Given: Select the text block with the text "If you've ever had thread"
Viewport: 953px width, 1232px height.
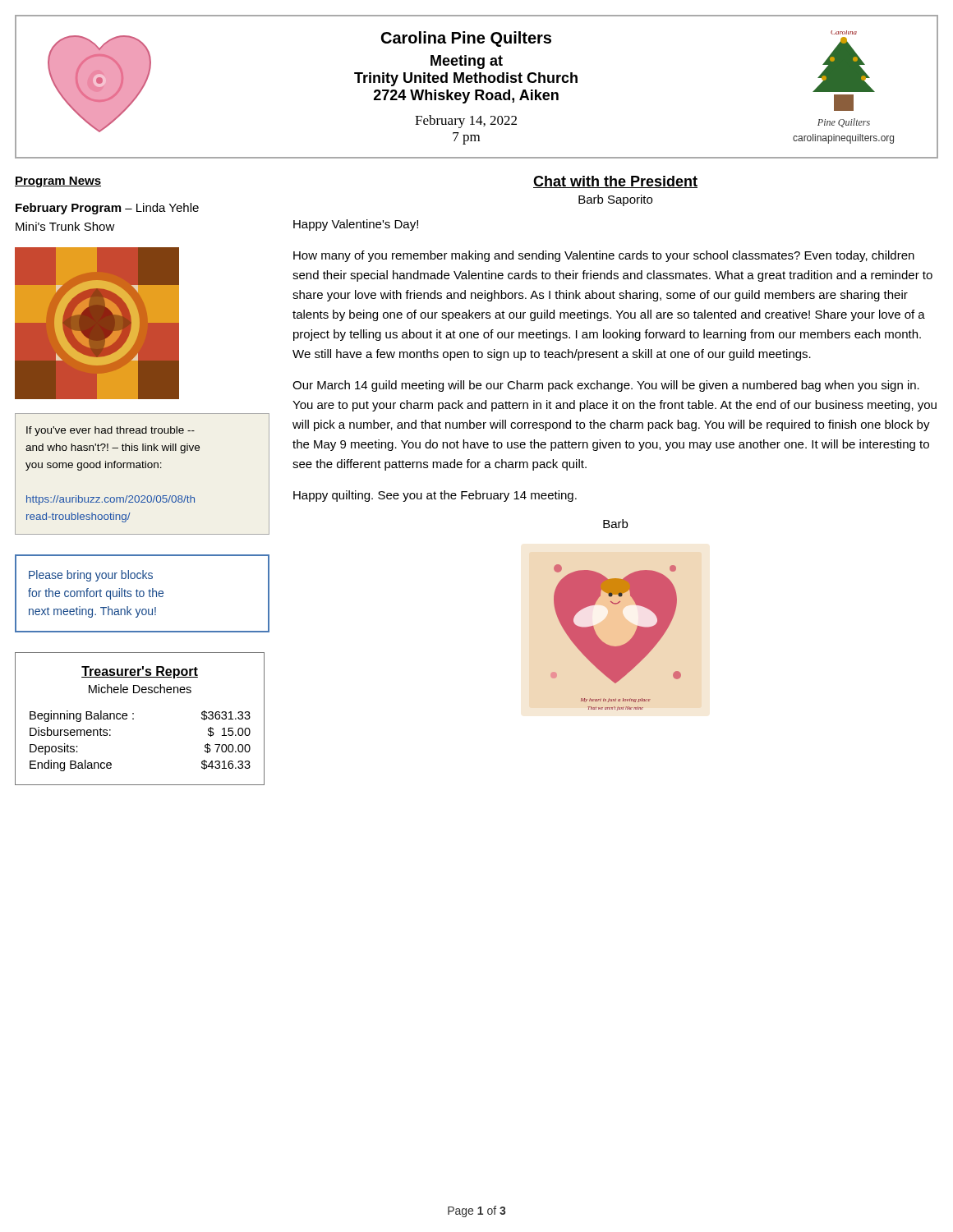Looking at the screenshot, I should click(113, 473).
